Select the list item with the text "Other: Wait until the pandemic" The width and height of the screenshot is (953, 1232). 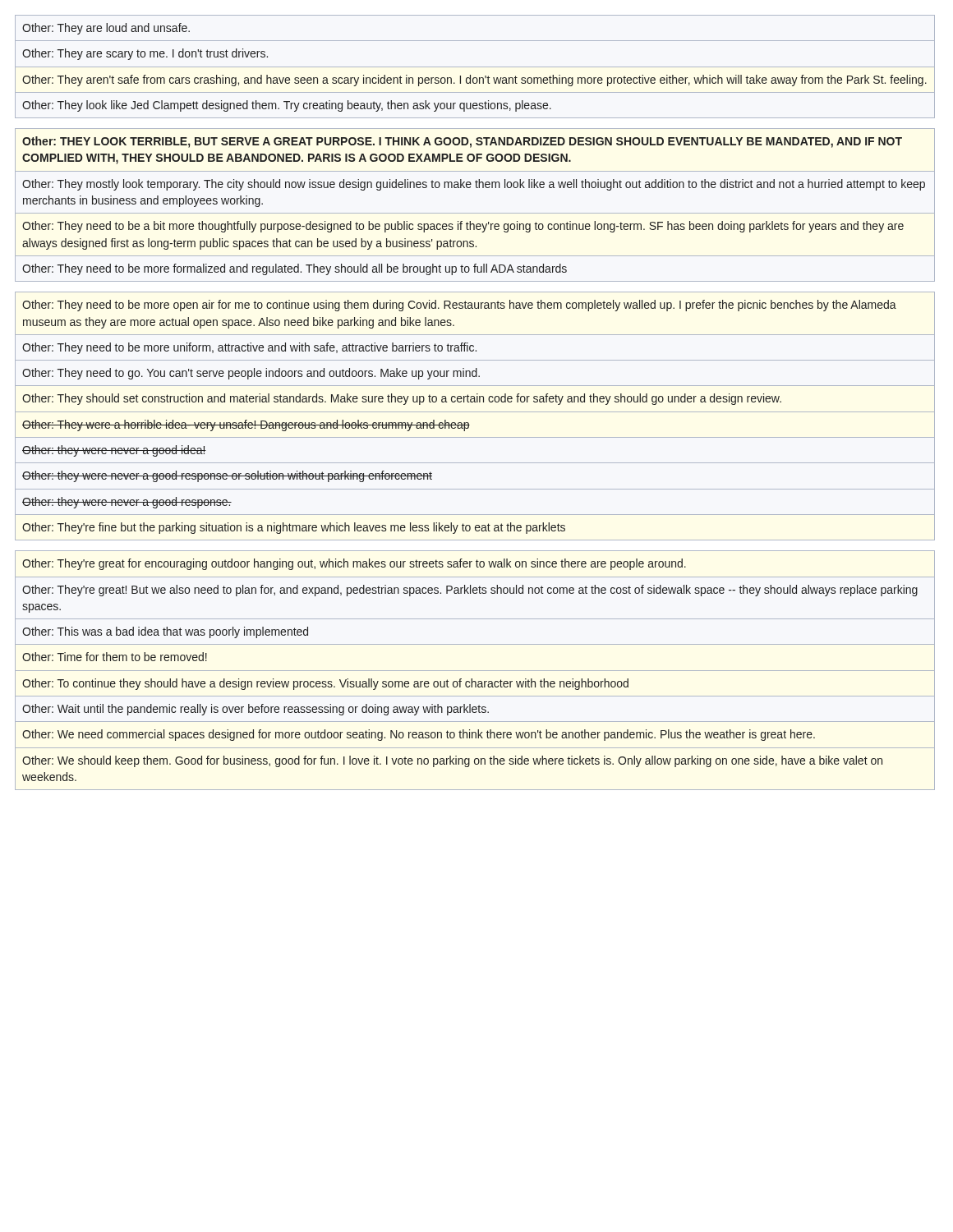[256, 709]
